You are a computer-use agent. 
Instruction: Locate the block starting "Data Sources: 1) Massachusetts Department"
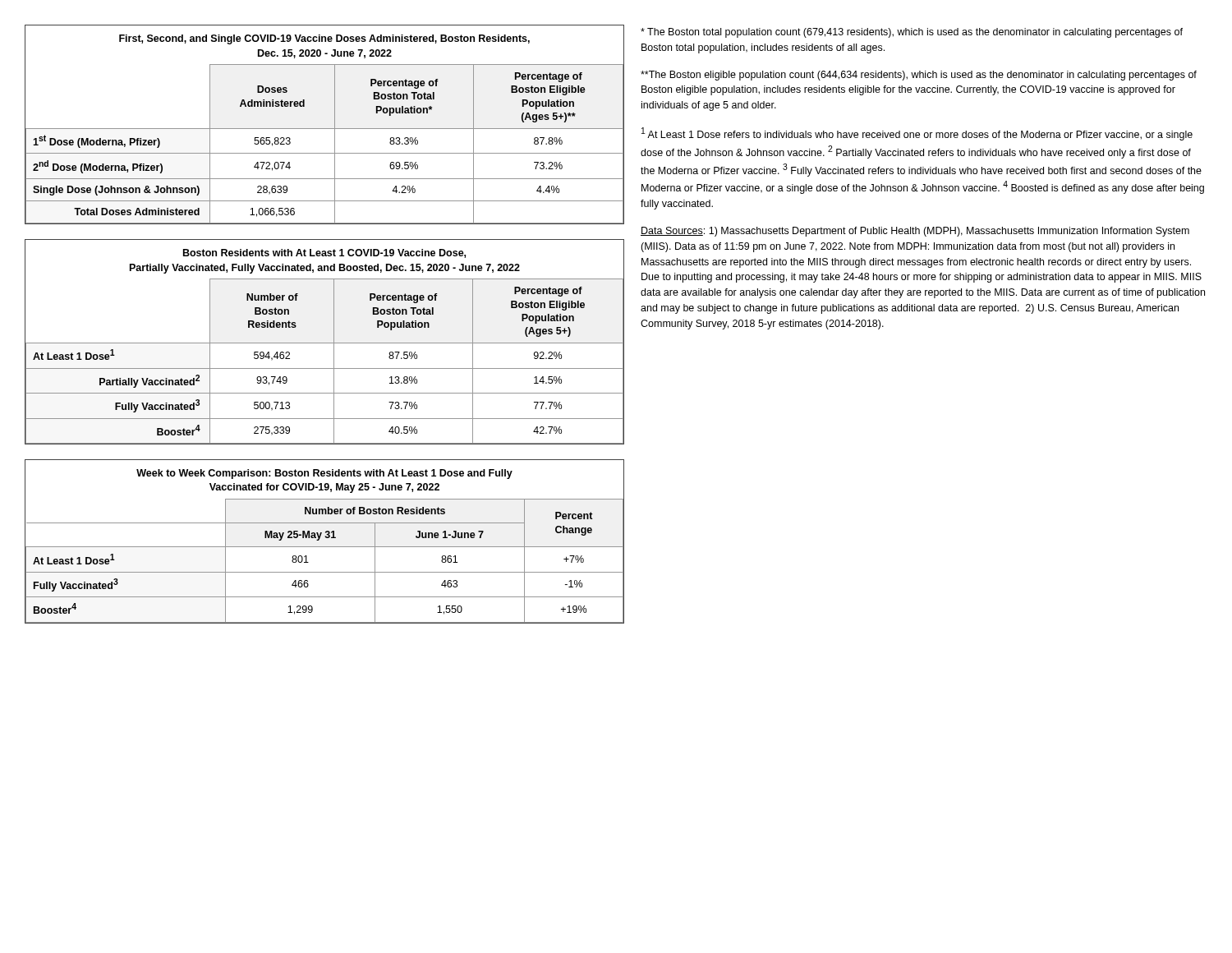923,277
